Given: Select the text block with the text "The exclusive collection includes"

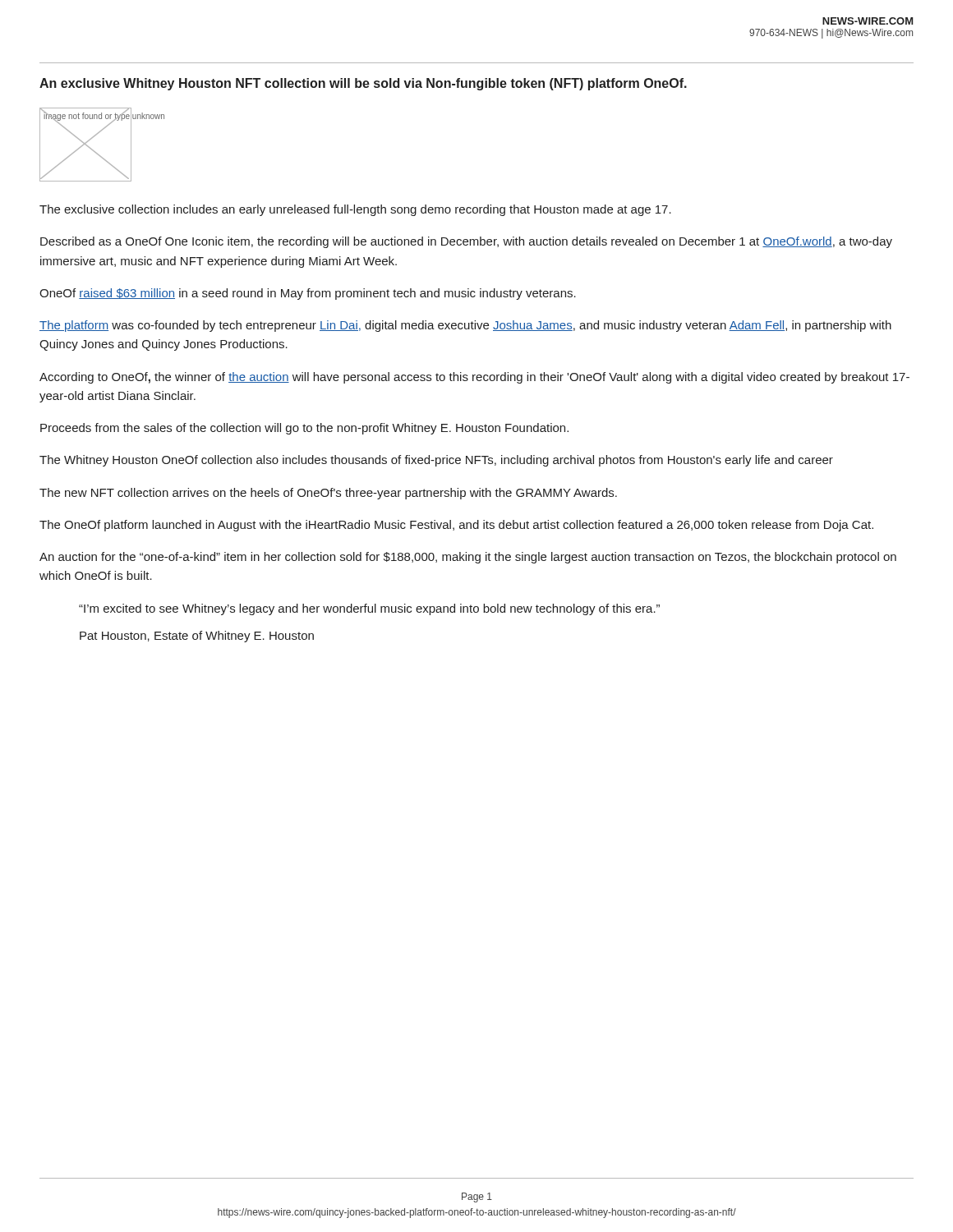Looking at the screenshot, I should 356,209.
